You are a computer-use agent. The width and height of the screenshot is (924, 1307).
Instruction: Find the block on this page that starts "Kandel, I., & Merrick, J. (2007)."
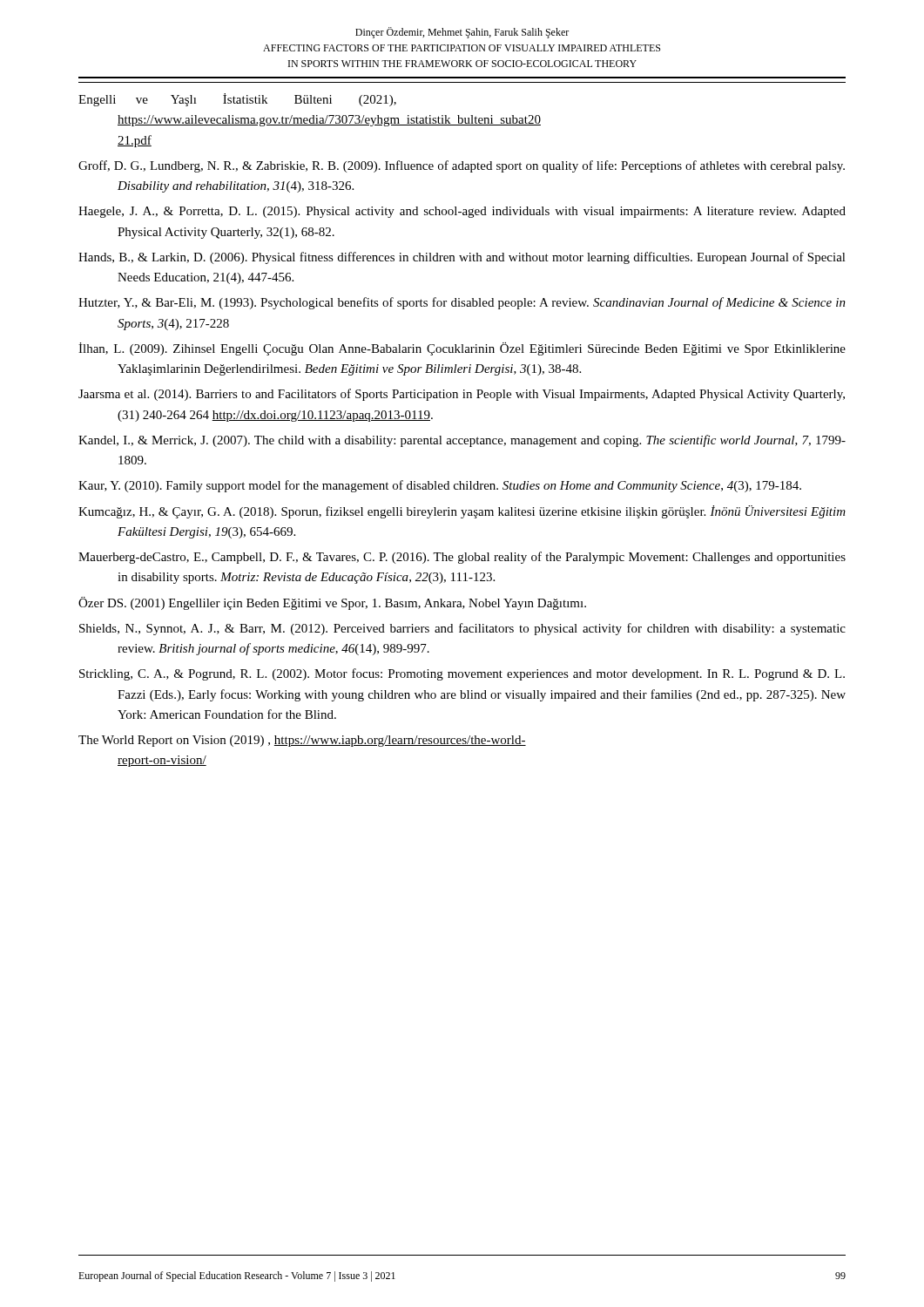(x=462, y=450)
